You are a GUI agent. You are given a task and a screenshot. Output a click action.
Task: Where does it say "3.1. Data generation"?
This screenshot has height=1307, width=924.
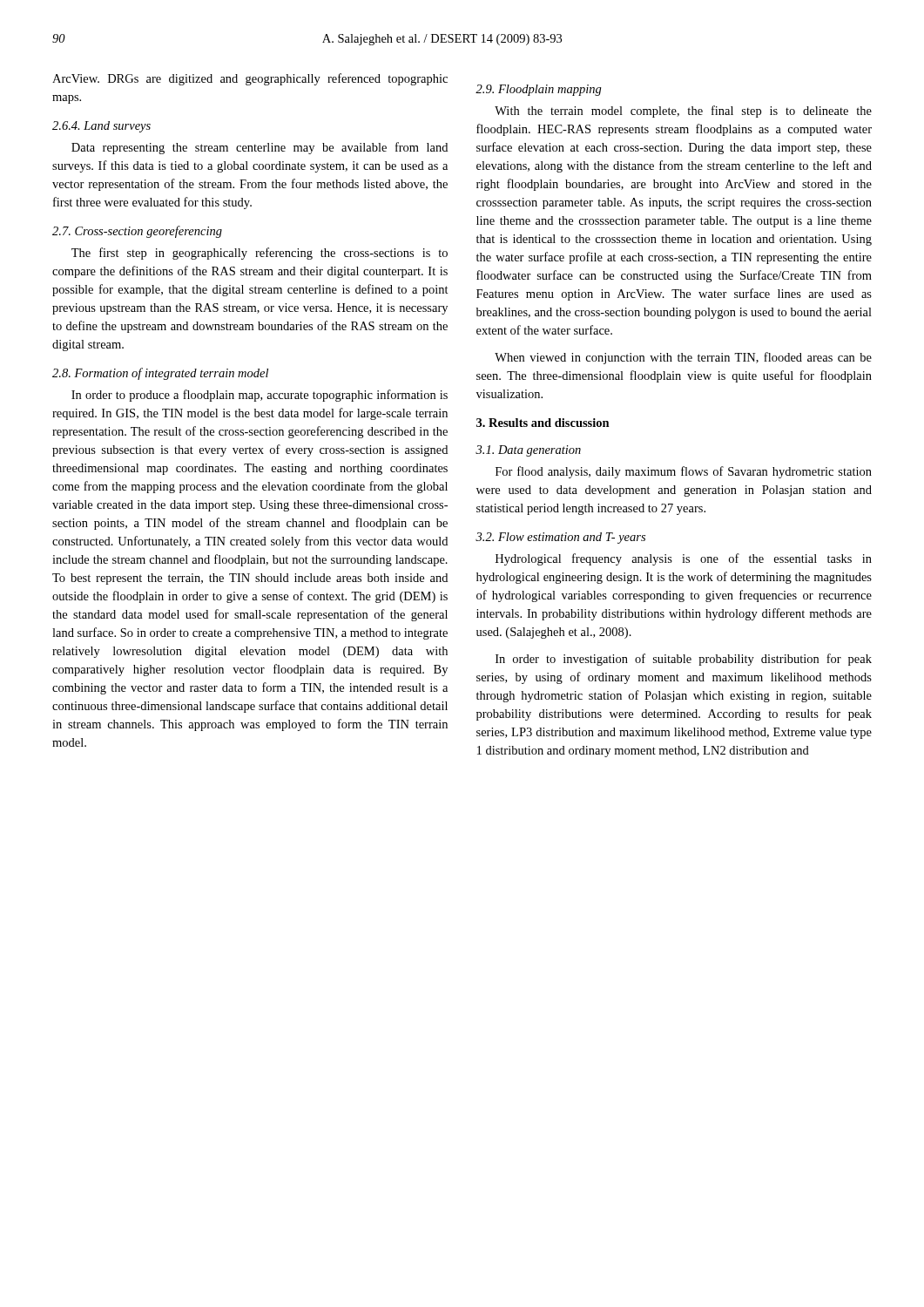tap(529, 450)
